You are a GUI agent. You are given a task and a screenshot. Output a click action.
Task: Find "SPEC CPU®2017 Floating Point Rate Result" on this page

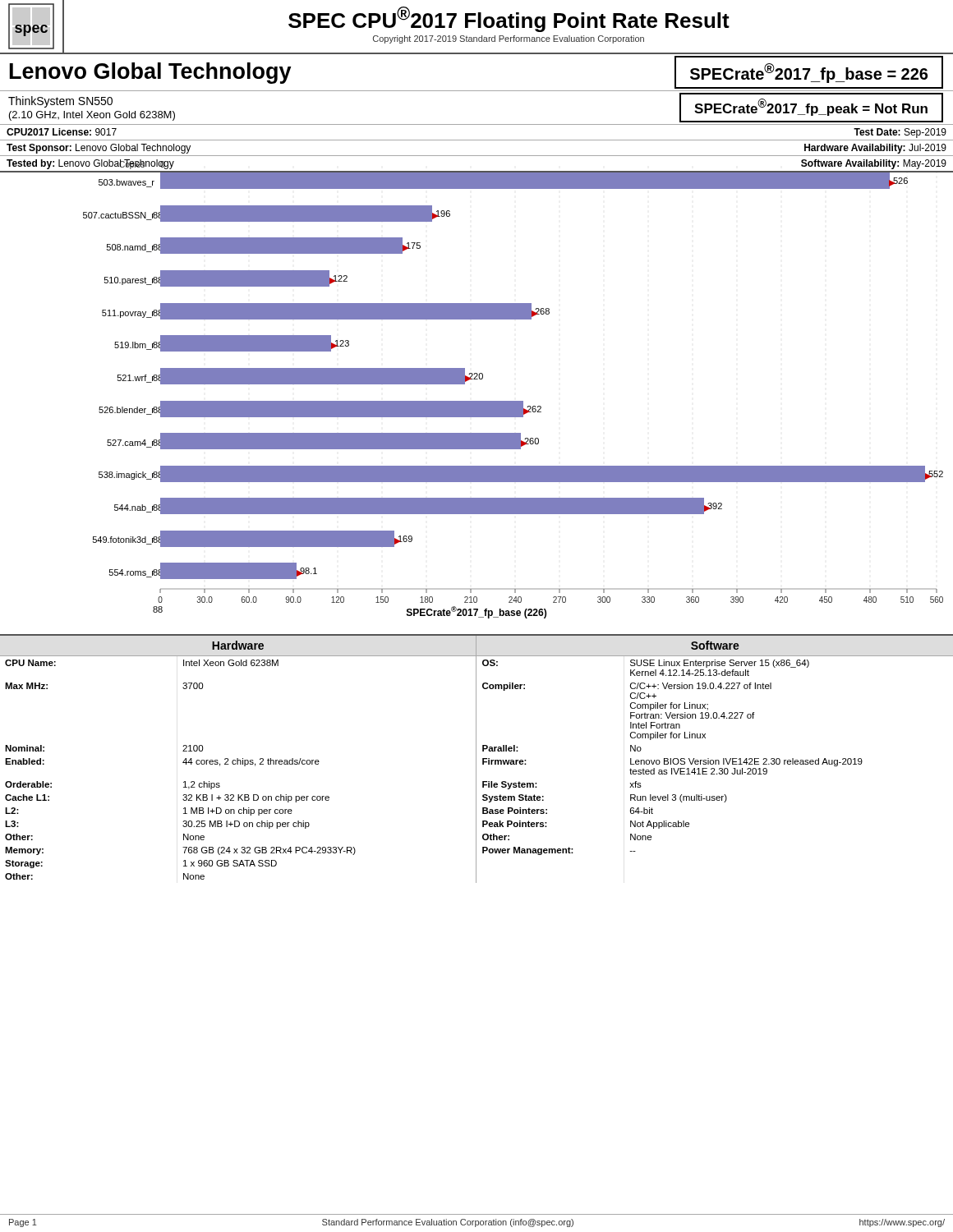point(509,18)
